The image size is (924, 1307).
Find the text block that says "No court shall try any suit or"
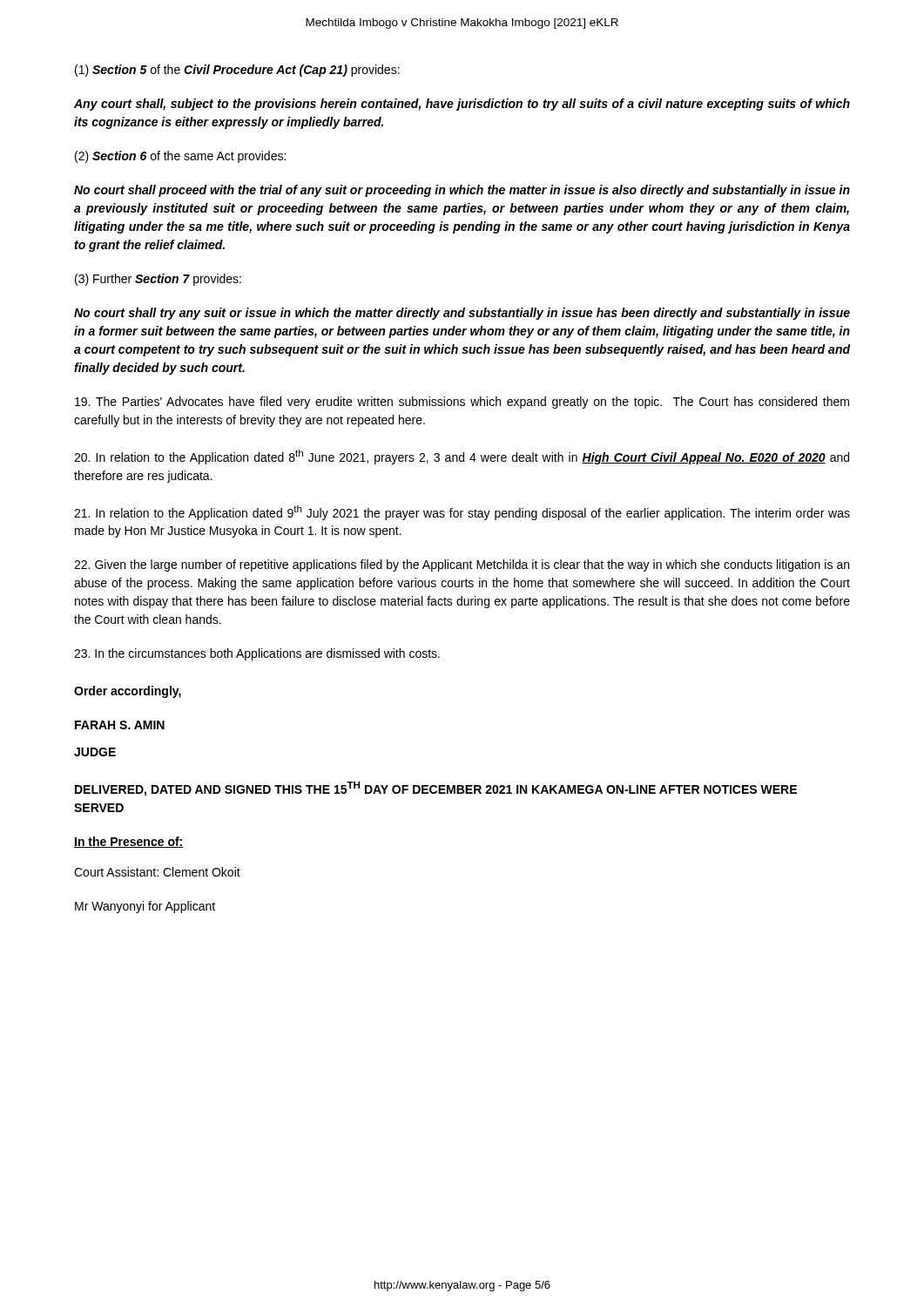[462, 340]
